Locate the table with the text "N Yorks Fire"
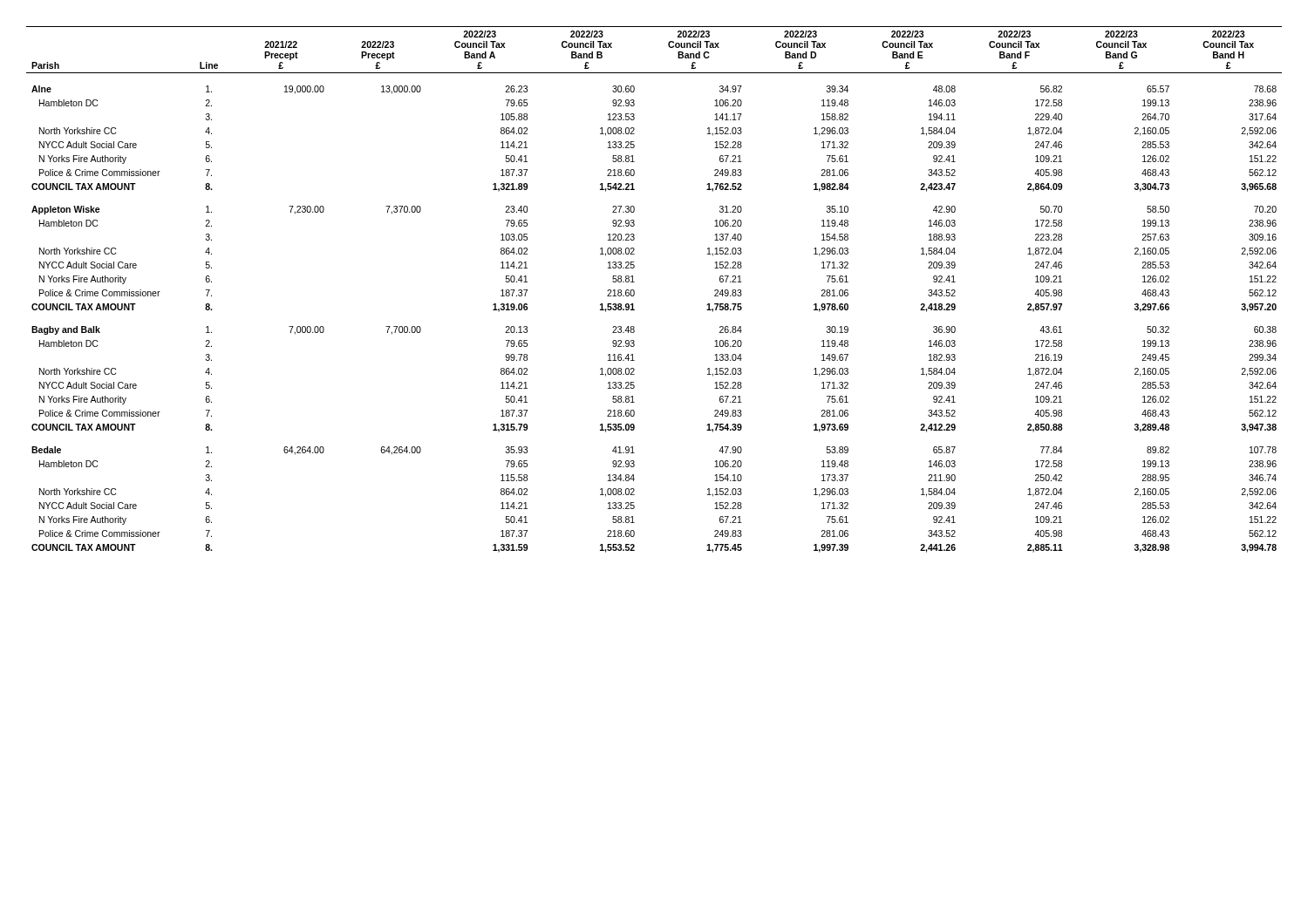This screenshot has height=924, width=1308. coord(654,290)
